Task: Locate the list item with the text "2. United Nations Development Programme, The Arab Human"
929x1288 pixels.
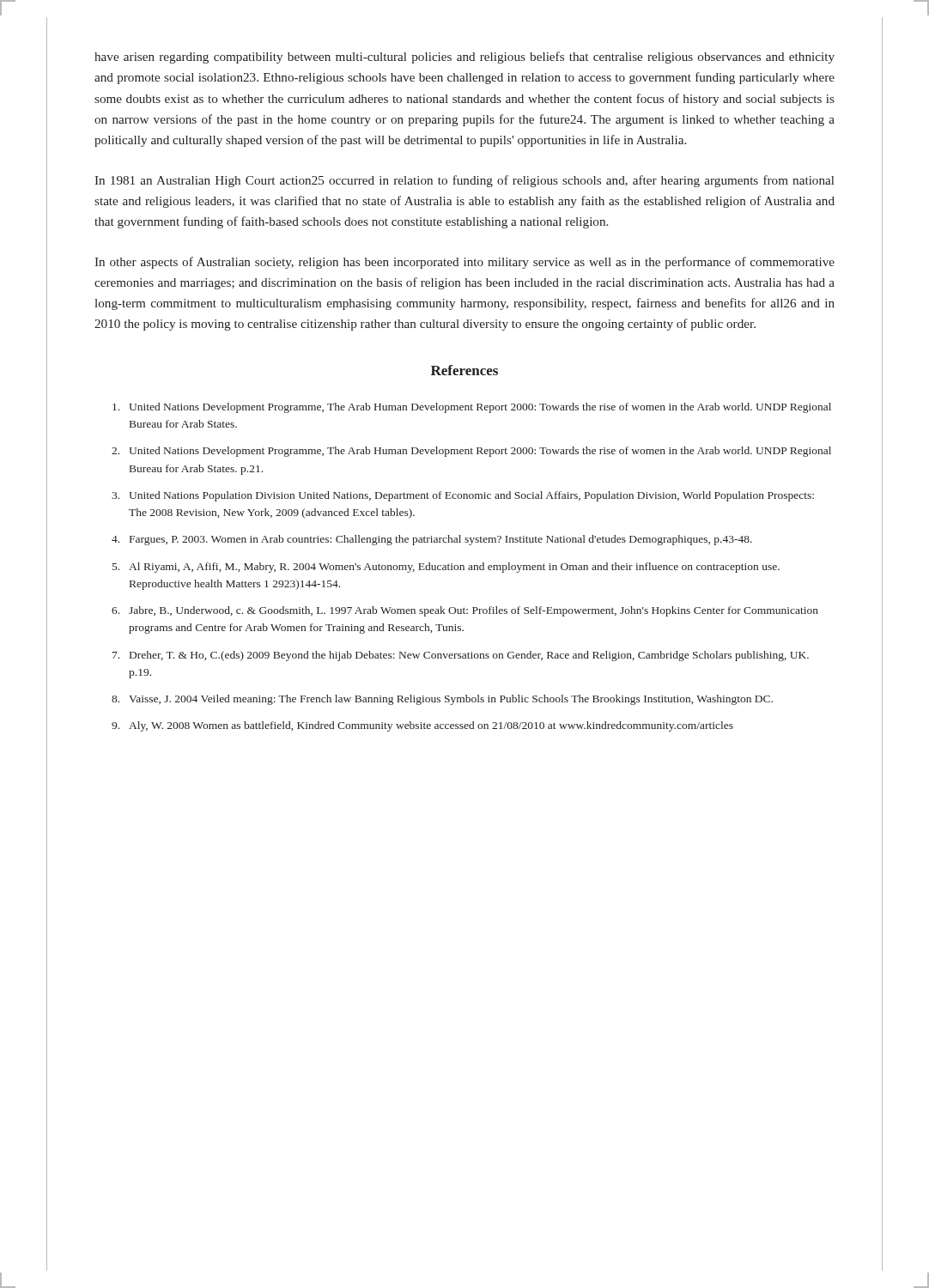Action: (464, 460)
